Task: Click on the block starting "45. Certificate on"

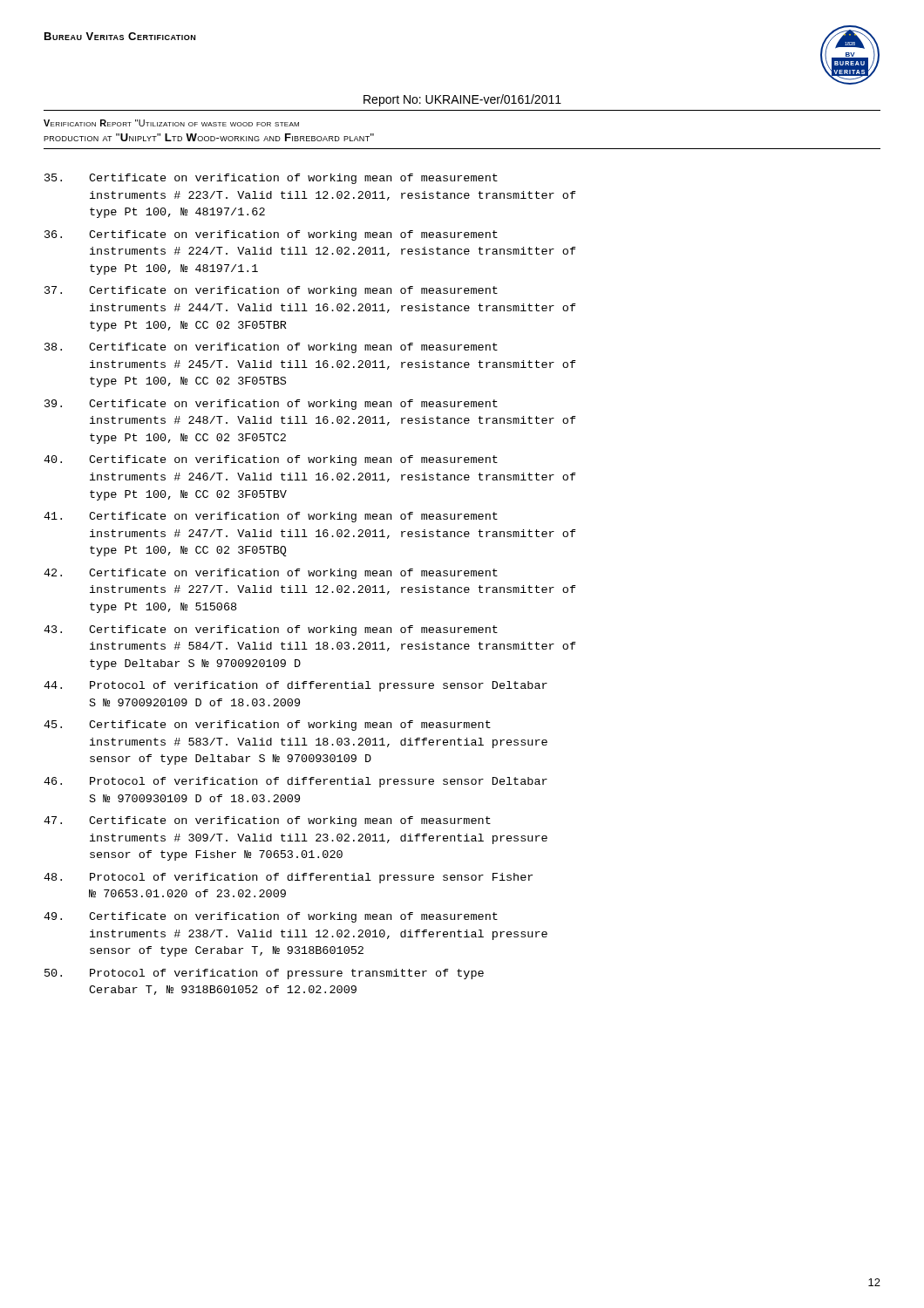Action: (462, 743)
